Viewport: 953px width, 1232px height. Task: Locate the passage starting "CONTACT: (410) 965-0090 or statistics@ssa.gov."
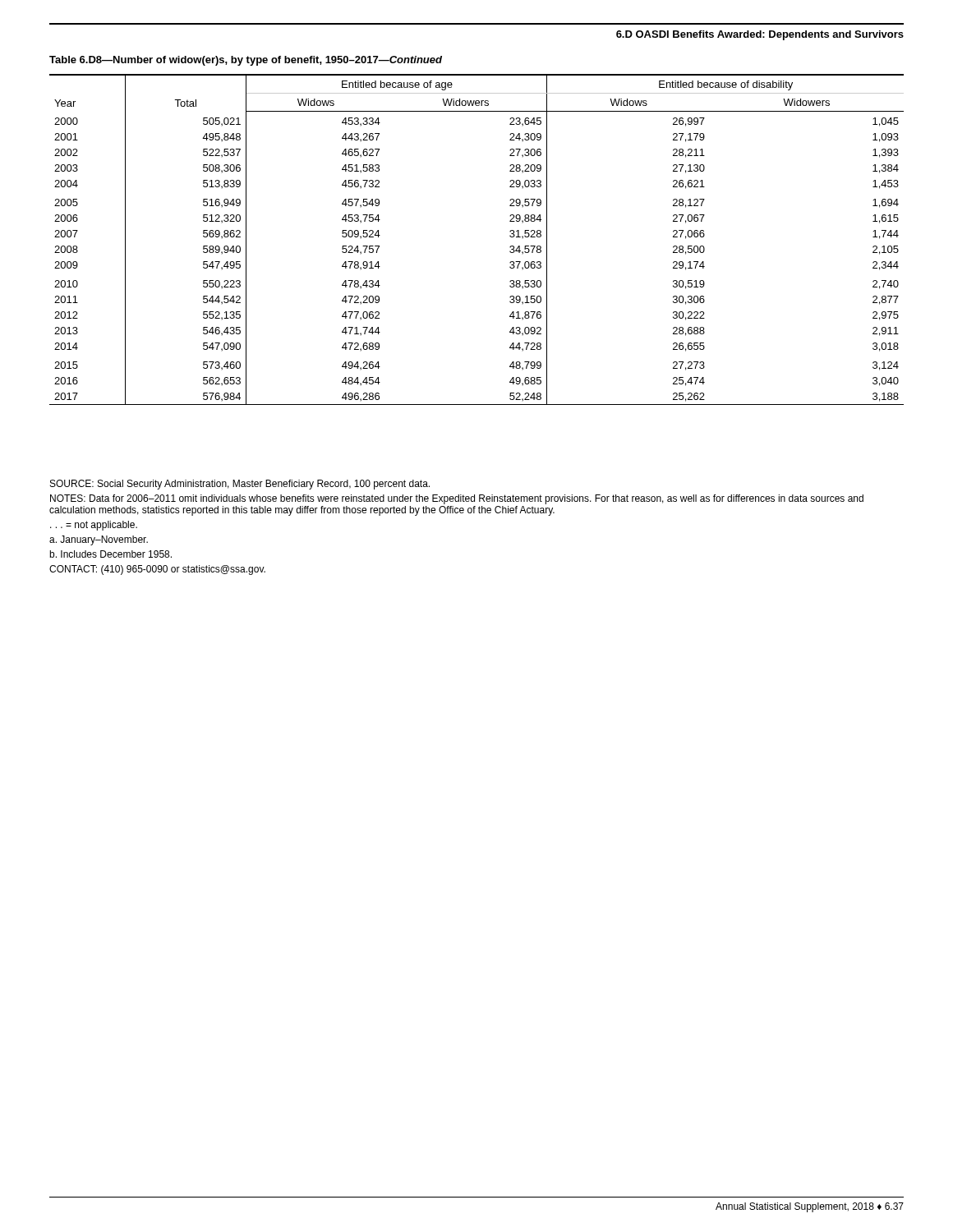[x=157, y=570]
